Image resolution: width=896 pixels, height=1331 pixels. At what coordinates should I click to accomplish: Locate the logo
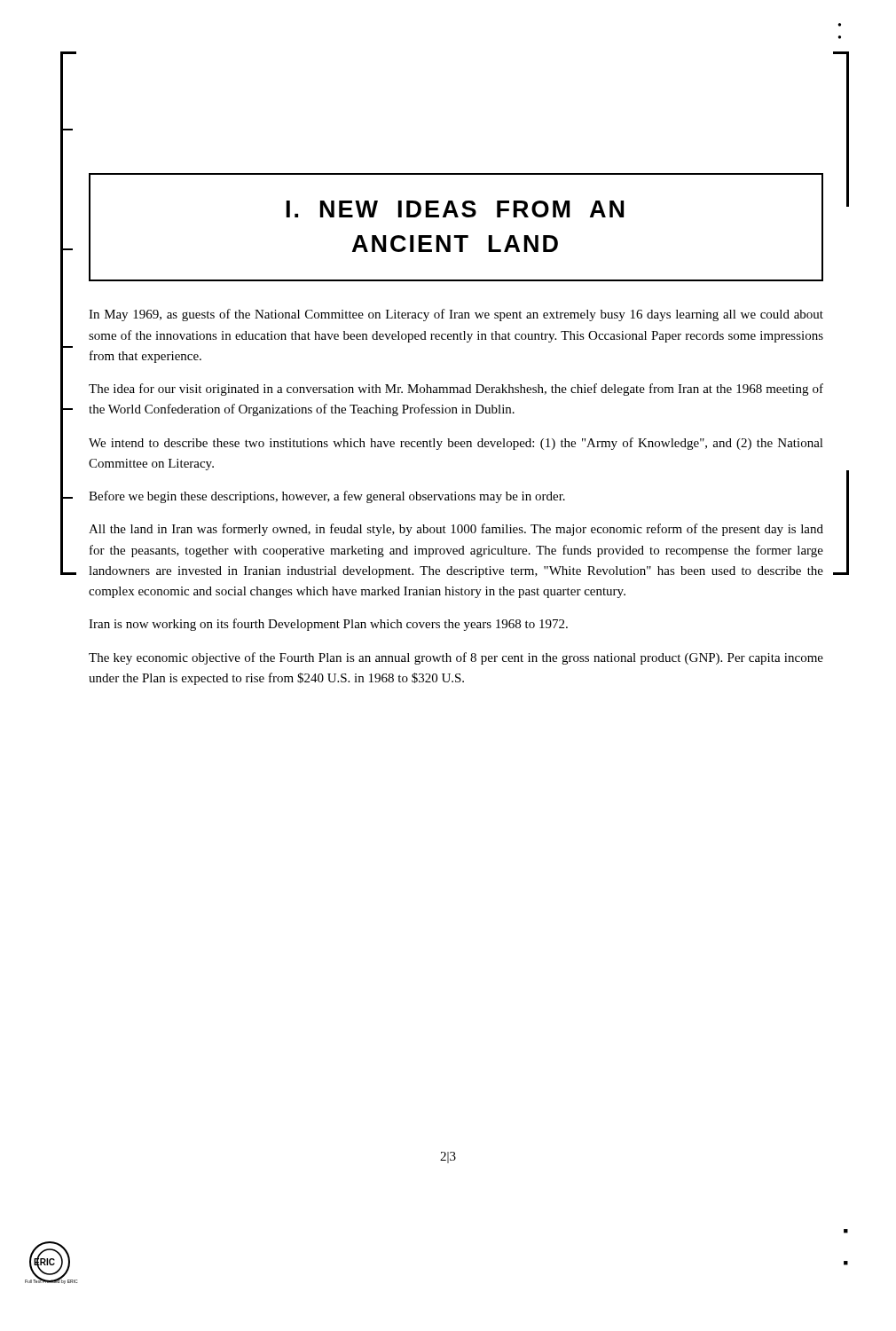pyautogui.click(x=61, y=1266)
